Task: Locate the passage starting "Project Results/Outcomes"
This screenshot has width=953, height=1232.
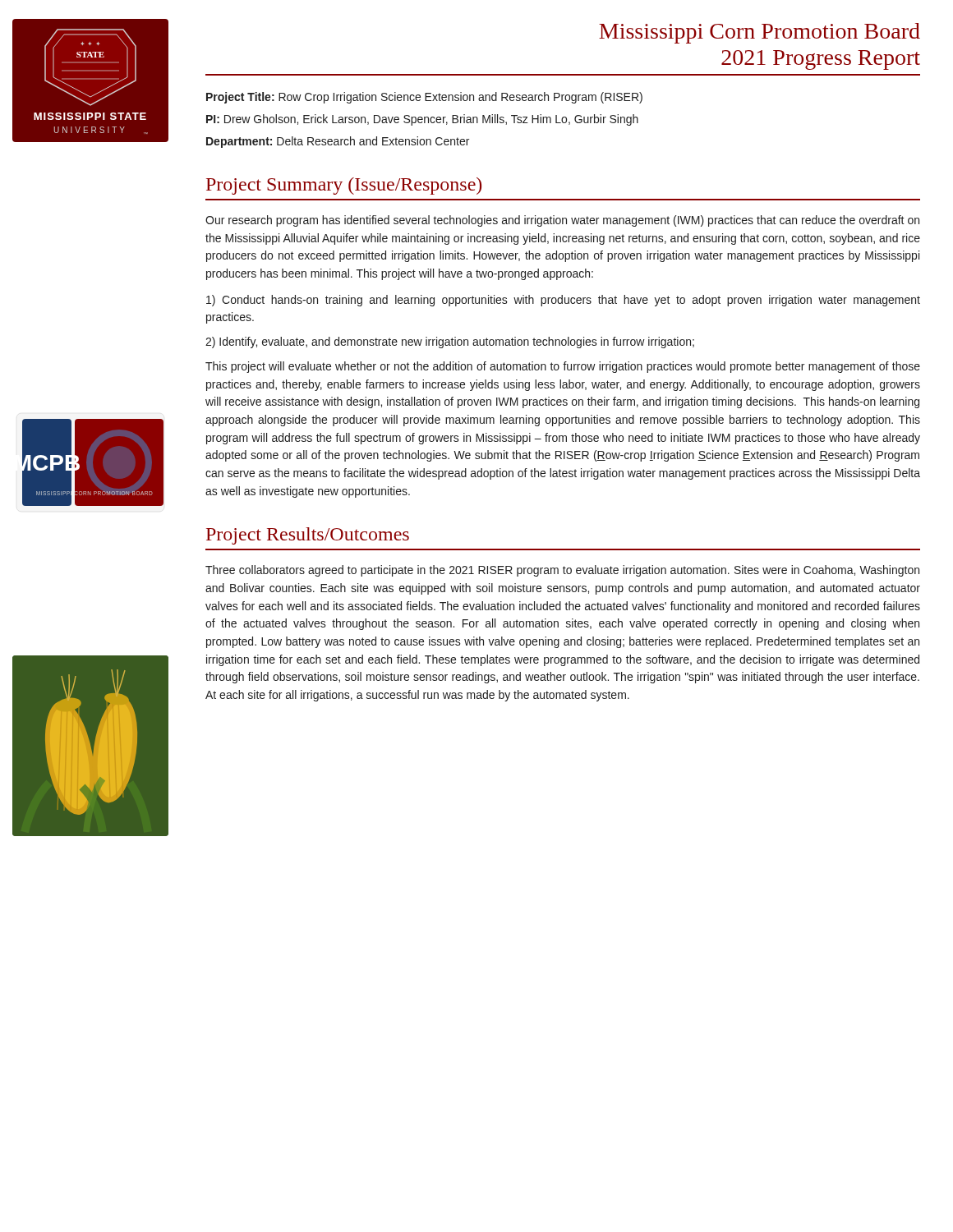Action: pyautogui.click(x=308, y=534)
